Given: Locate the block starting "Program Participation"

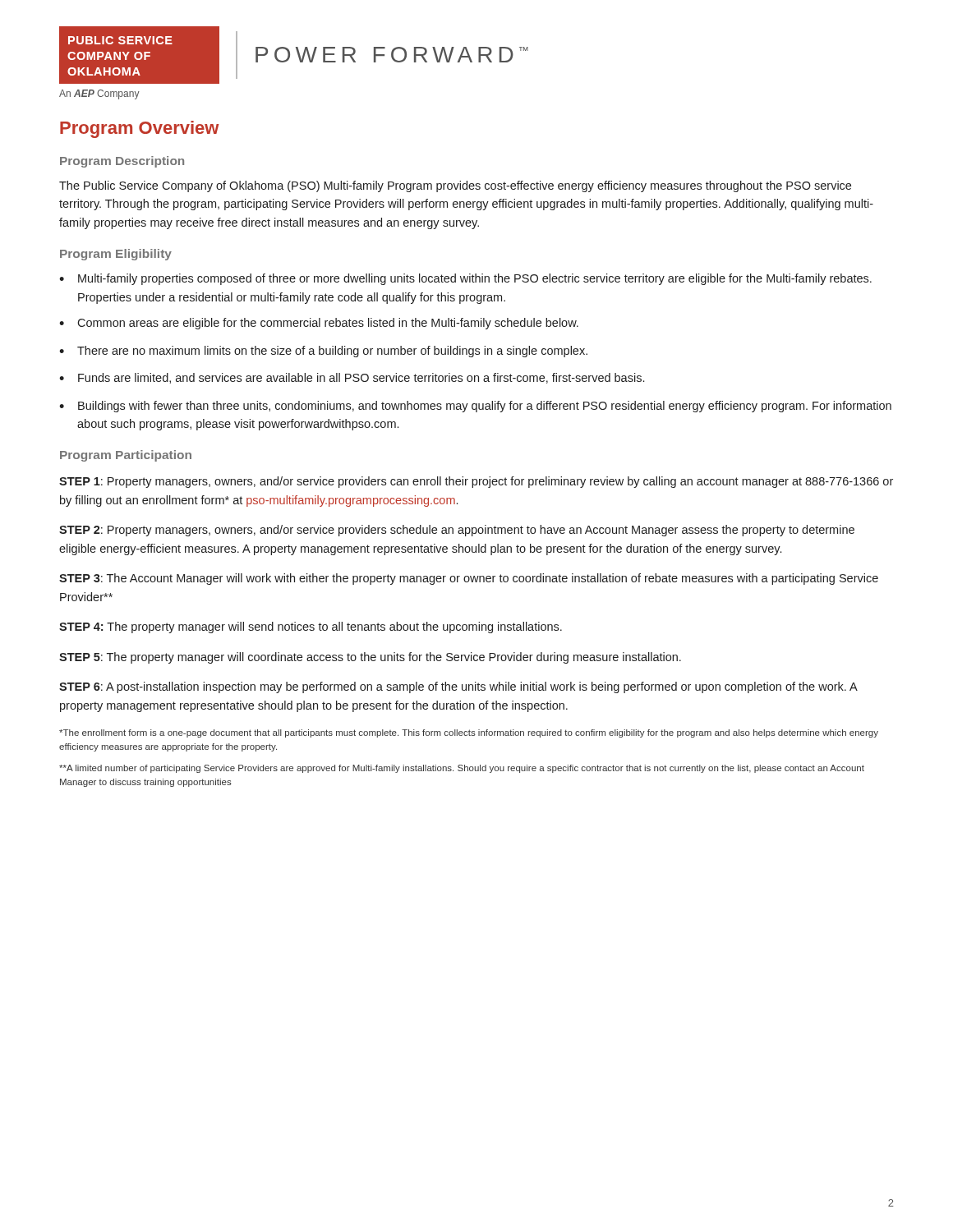Looking at the screenshot, I should tap(126, 455).
